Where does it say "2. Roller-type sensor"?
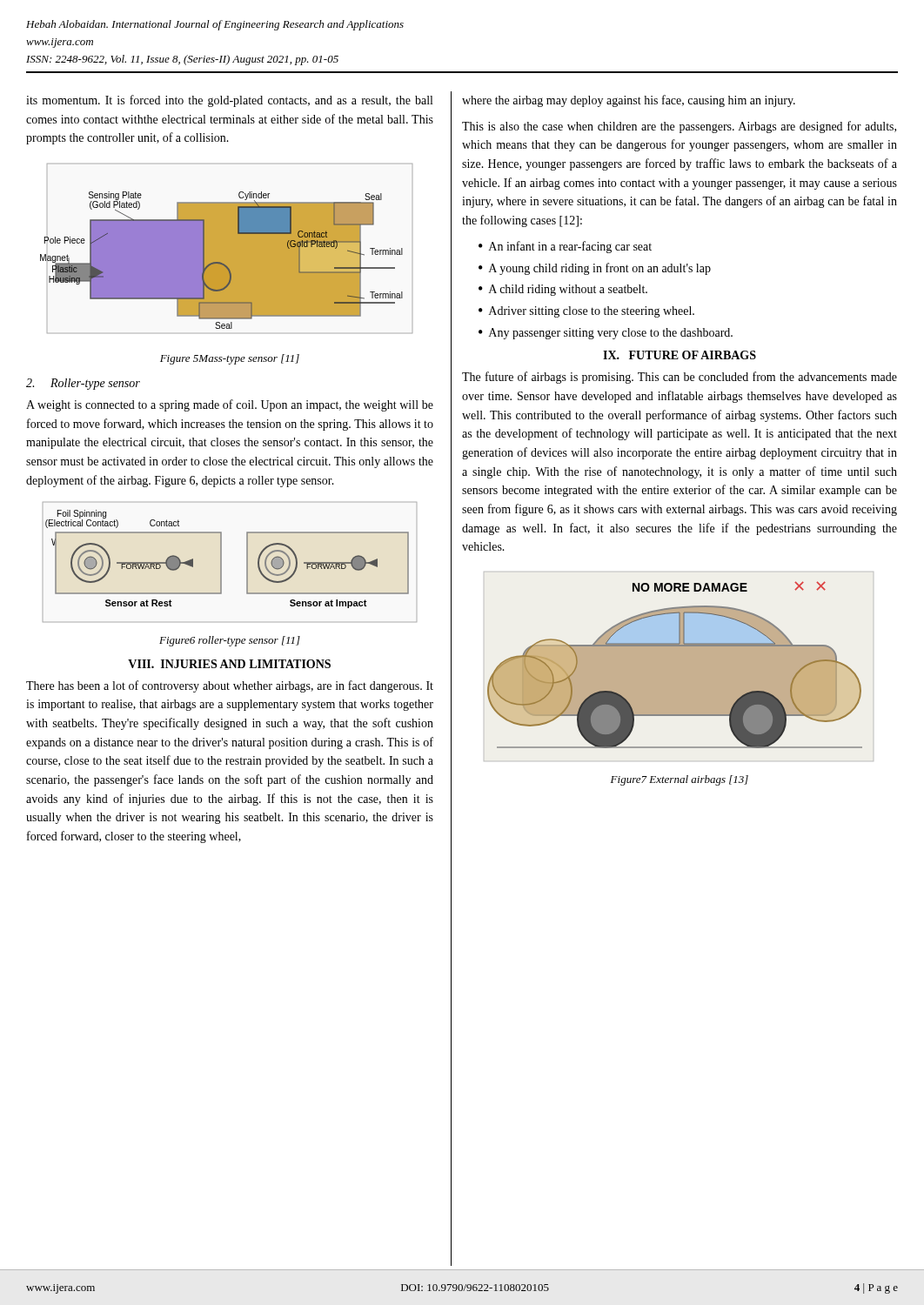Viewport: 924px width, 1305px height. pyautogui.click(x=83, y=384)
